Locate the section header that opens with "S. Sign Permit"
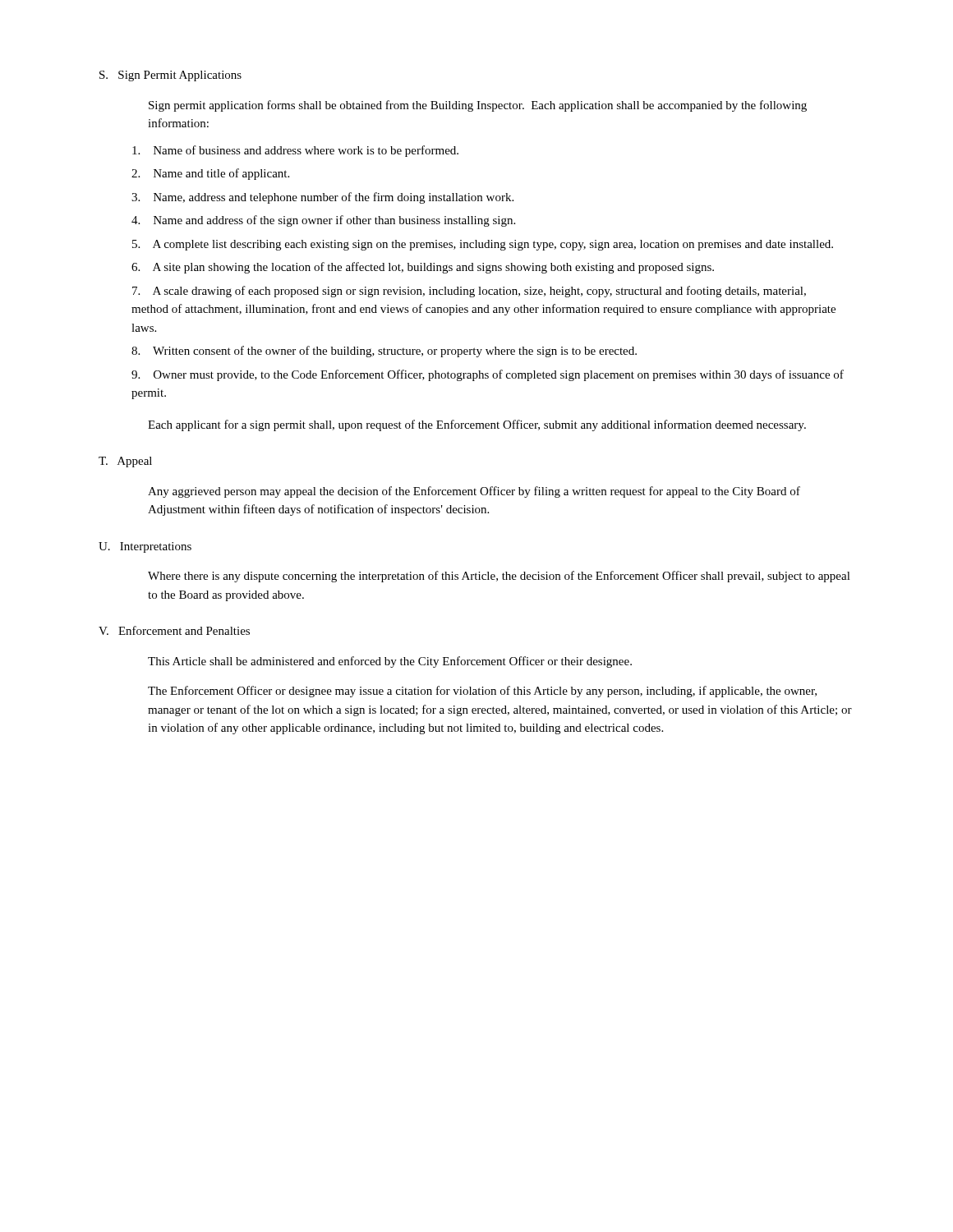Screen dimensions: 1232x953 tap(170, 75)
